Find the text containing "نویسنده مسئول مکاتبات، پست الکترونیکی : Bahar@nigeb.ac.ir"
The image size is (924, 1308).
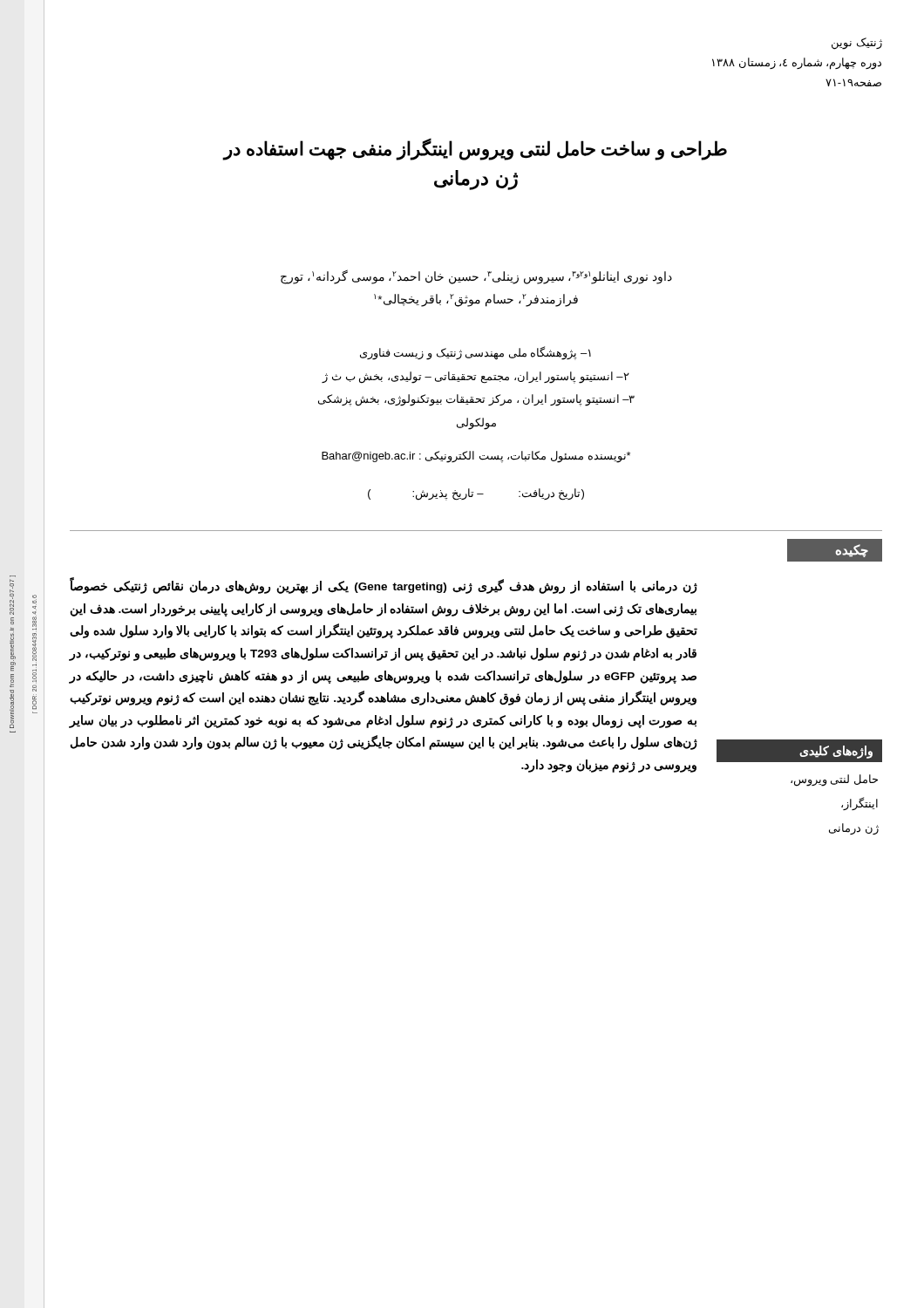click(x=476, y=456)
